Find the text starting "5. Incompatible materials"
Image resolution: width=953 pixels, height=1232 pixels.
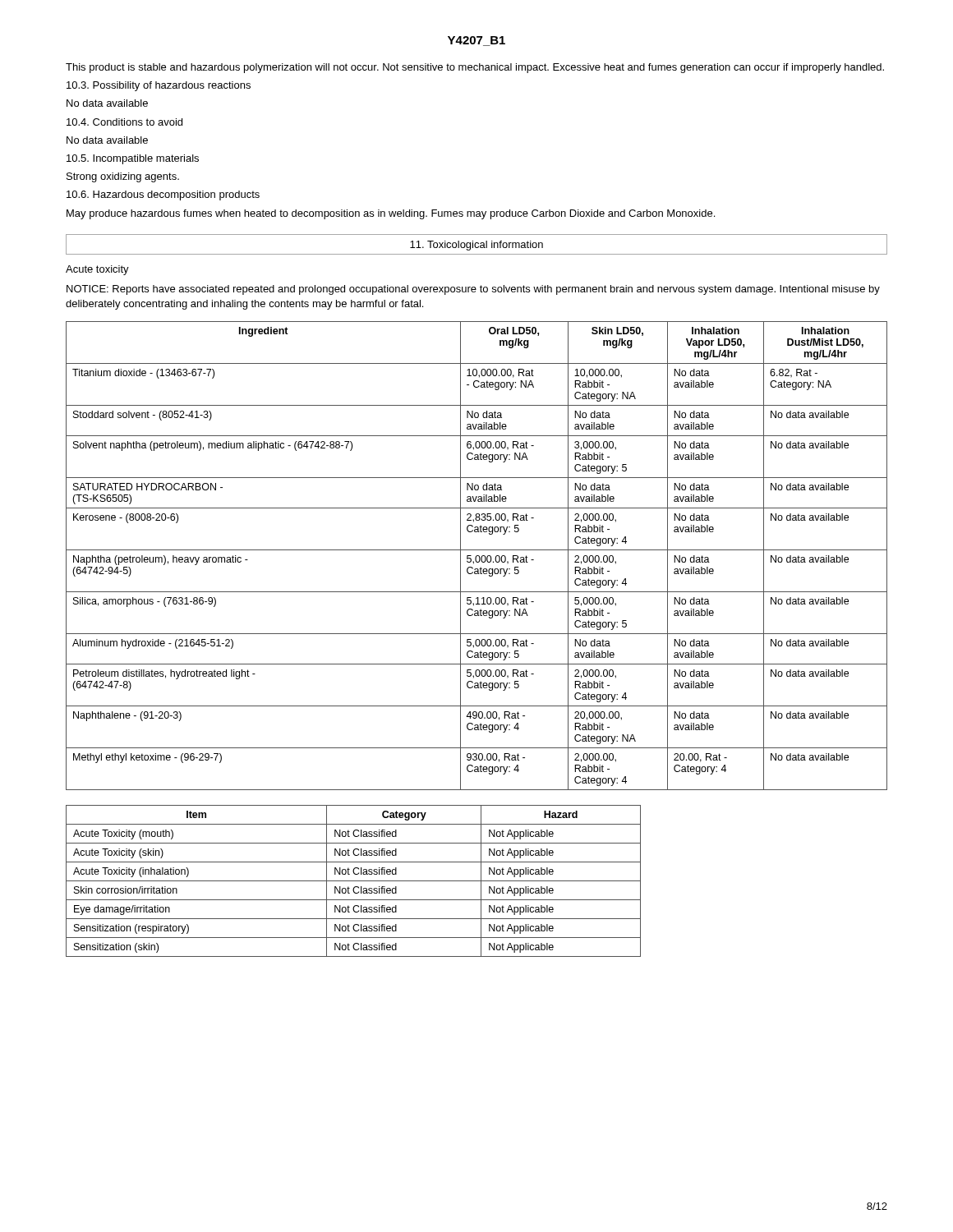pyautogui.click(x=133, y=158)
